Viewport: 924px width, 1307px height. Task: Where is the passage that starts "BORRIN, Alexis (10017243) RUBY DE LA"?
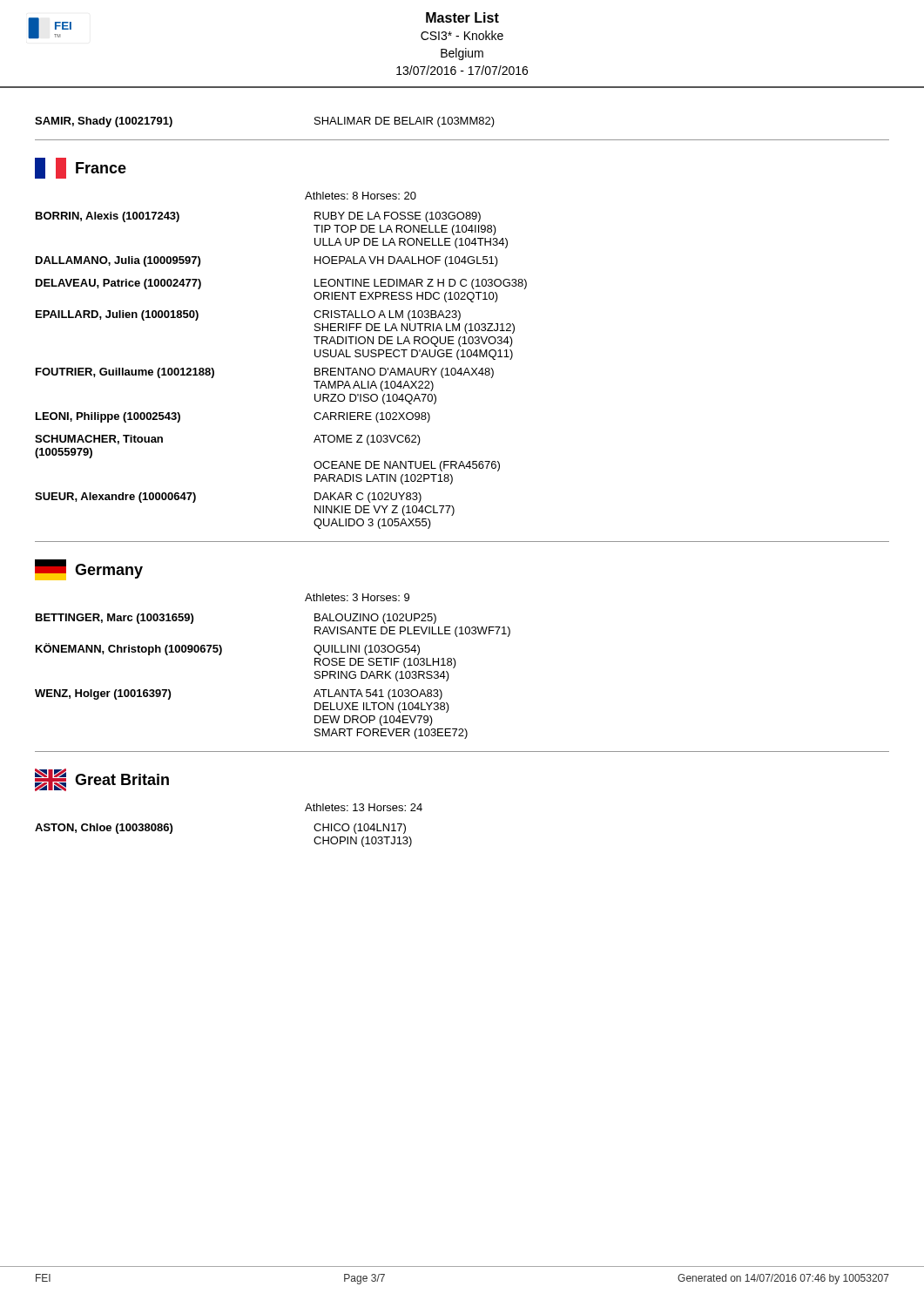coord(462,229)
